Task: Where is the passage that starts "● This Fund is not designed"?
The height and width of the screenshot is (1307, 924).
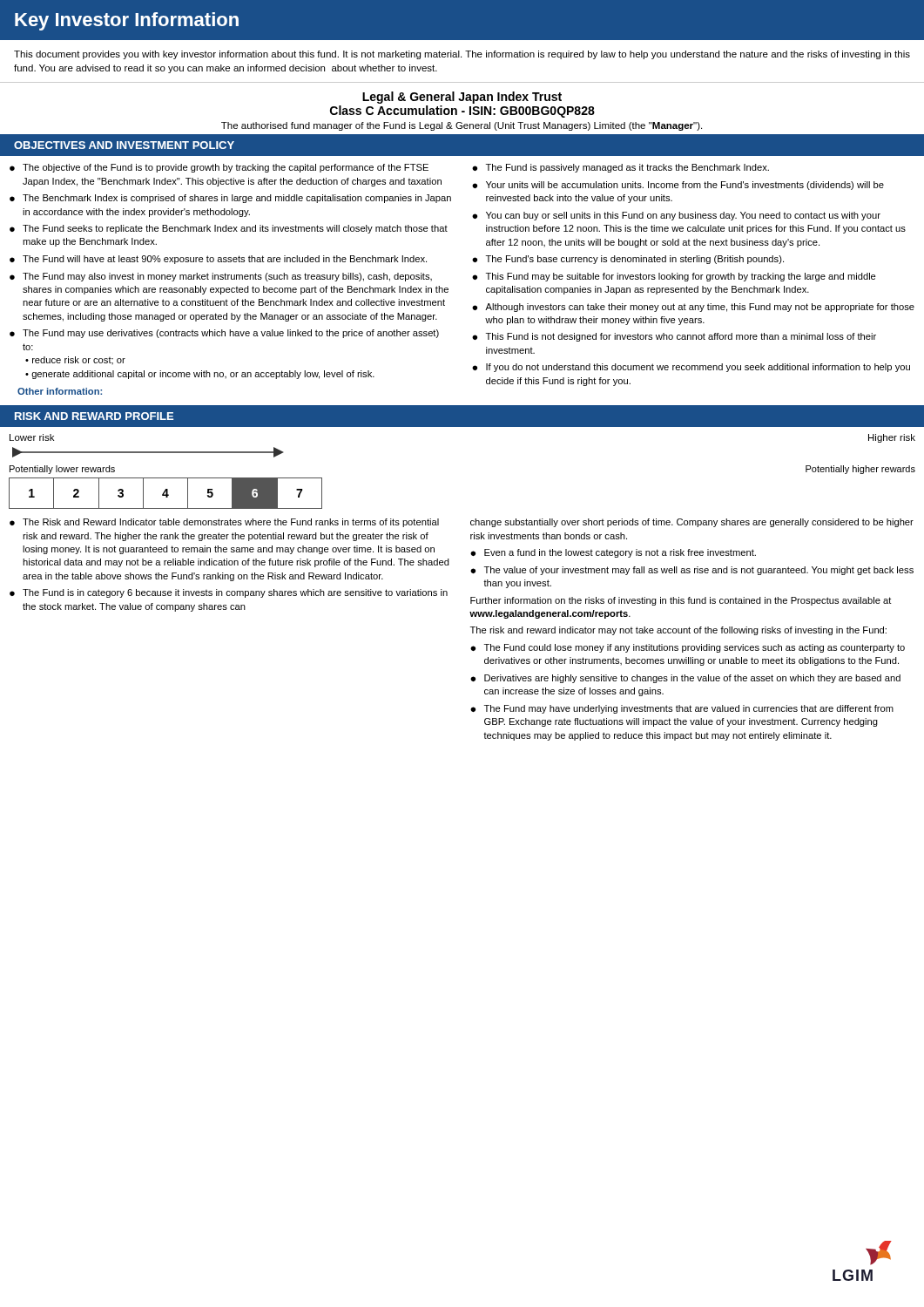Action: [693, 344]
